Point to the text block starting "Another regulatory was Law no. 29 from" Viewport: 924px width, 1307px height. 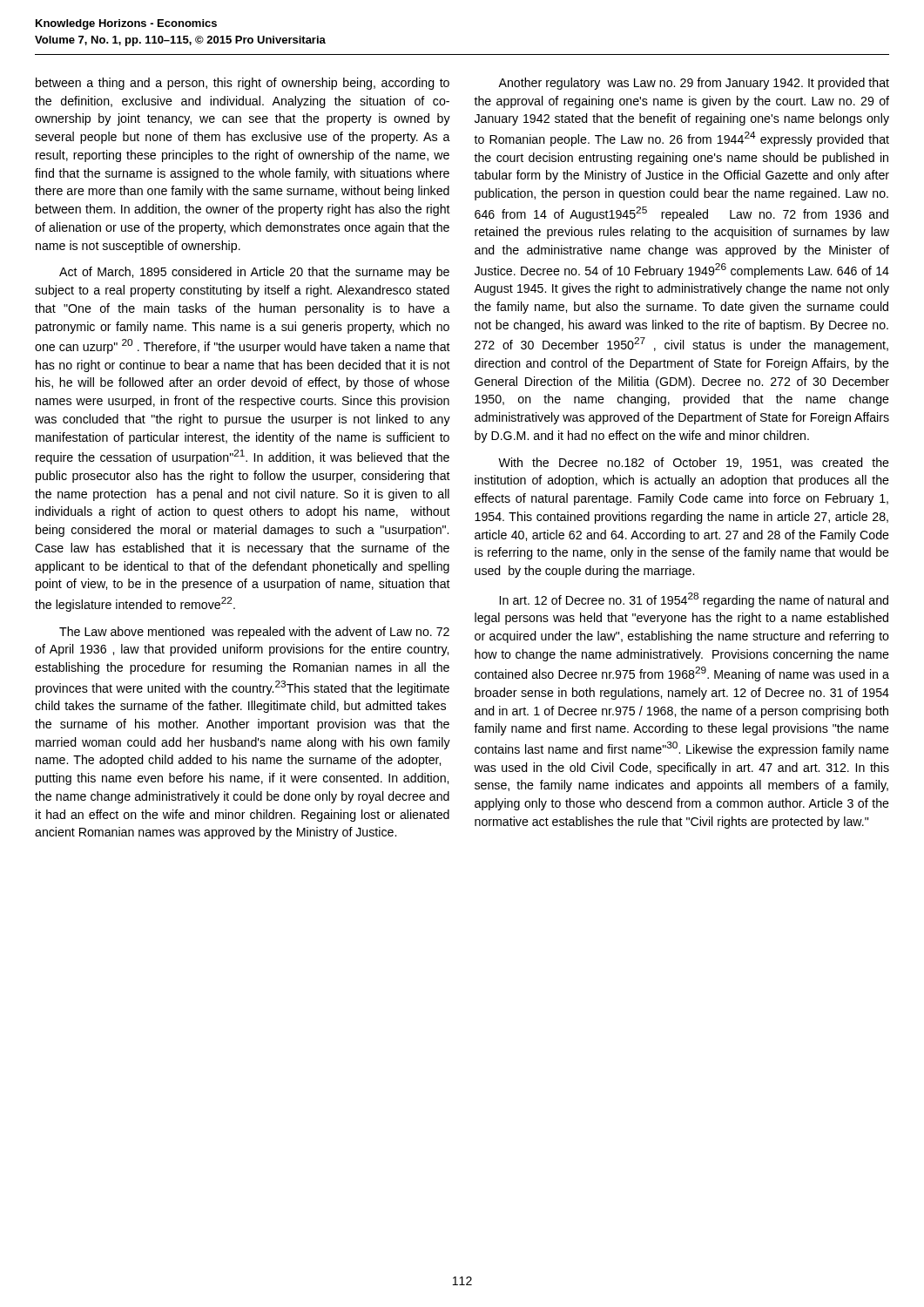pos(682,260)
